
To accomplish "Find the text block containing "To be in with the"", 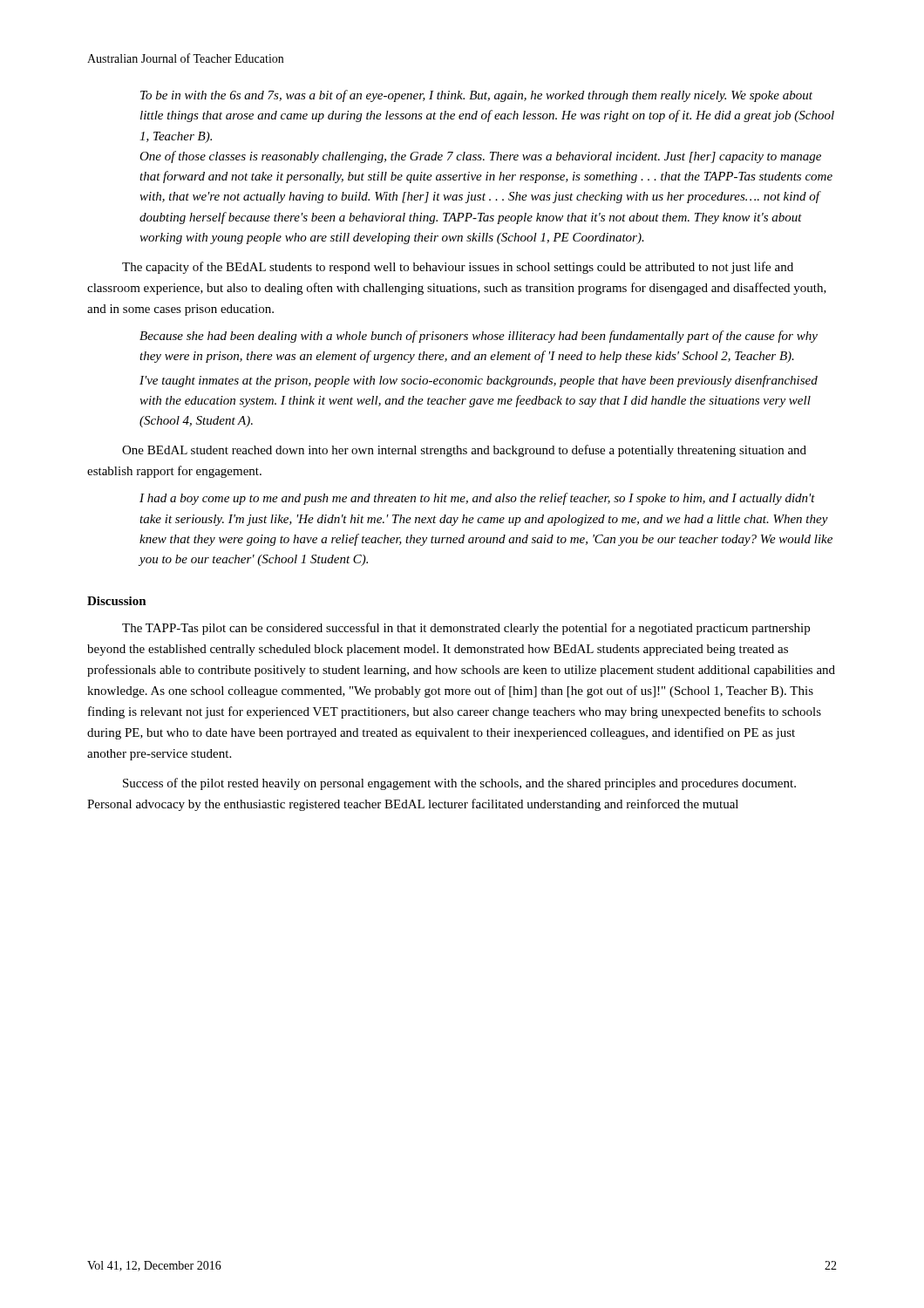I will [x=488, y=167].
